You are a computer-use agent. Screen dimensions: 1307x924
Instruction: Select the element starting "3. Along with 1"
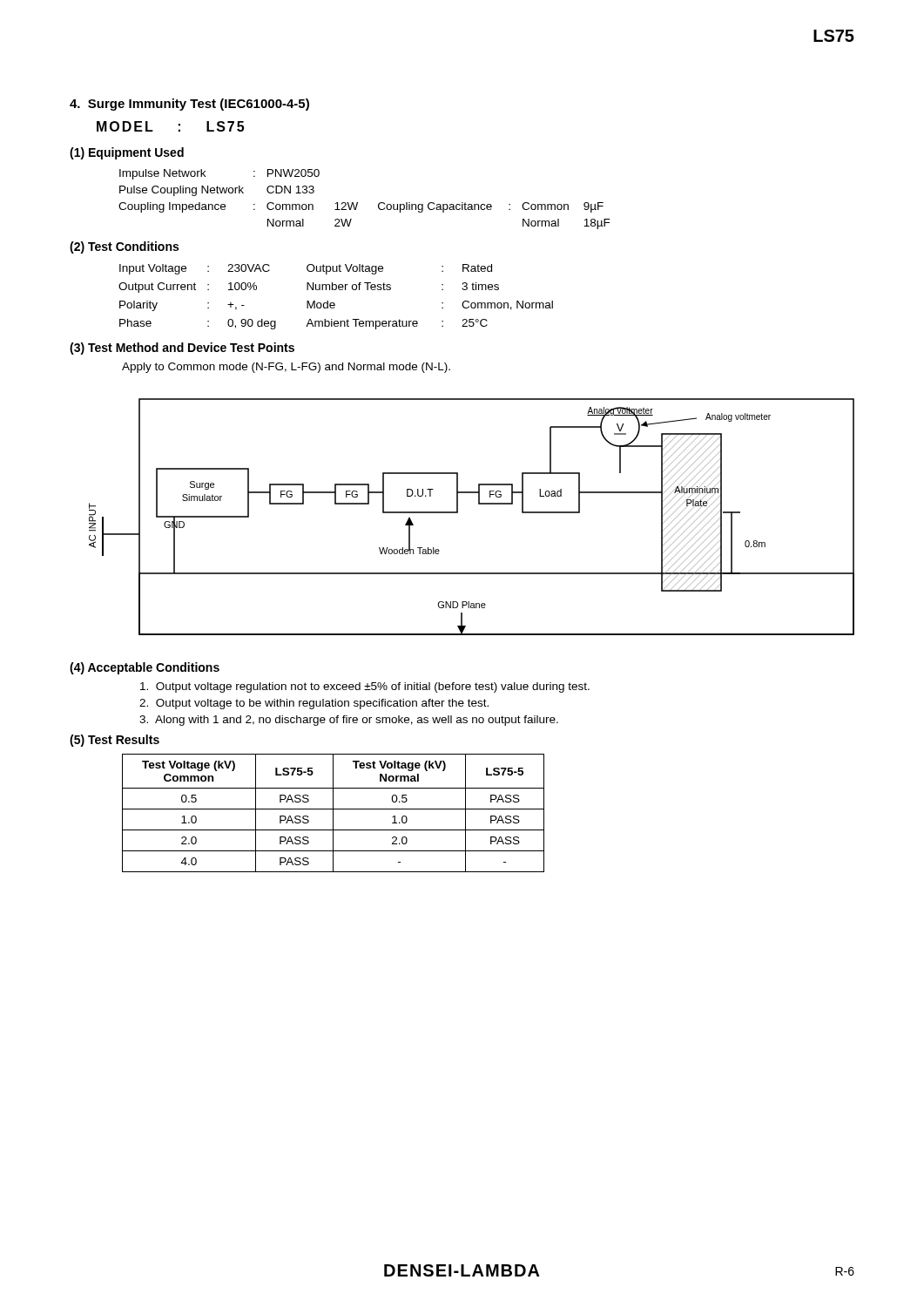(x=349, y=719)
